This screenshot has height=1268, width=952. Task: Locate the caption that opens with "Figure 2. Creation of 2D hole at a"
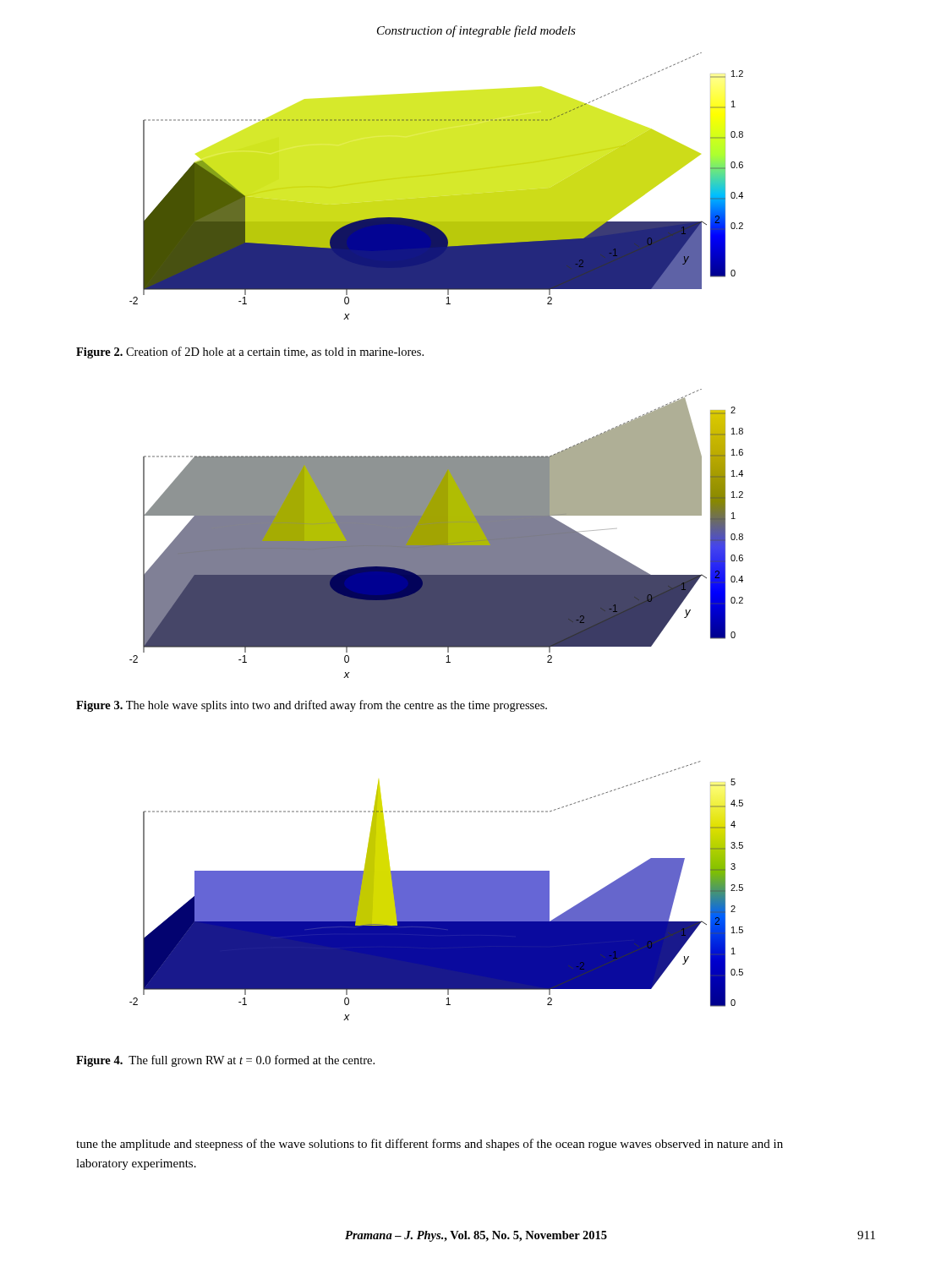click(250, 352)
